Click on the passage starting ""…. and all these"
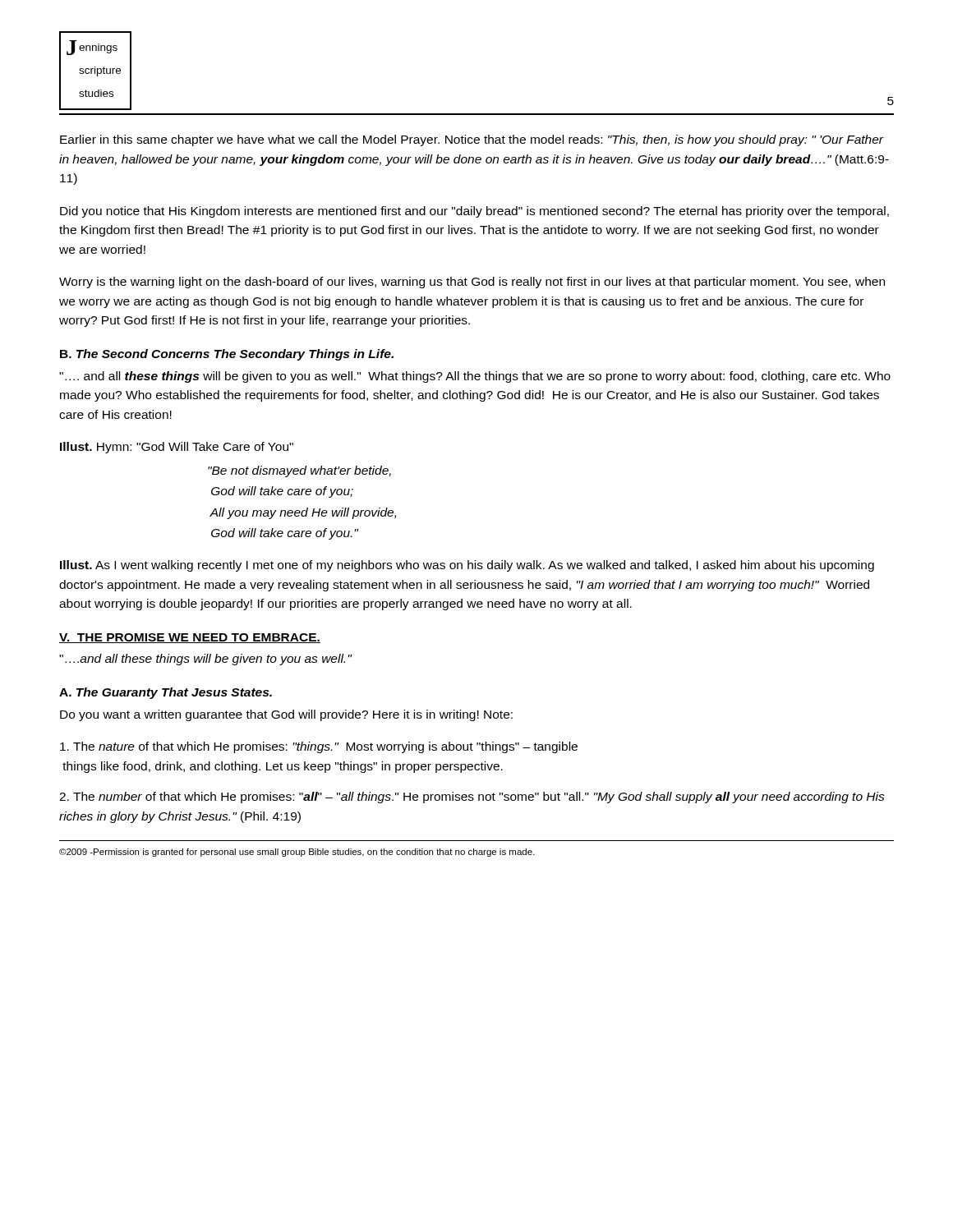Screen dimensions: 1232x953 pos(475,395)
